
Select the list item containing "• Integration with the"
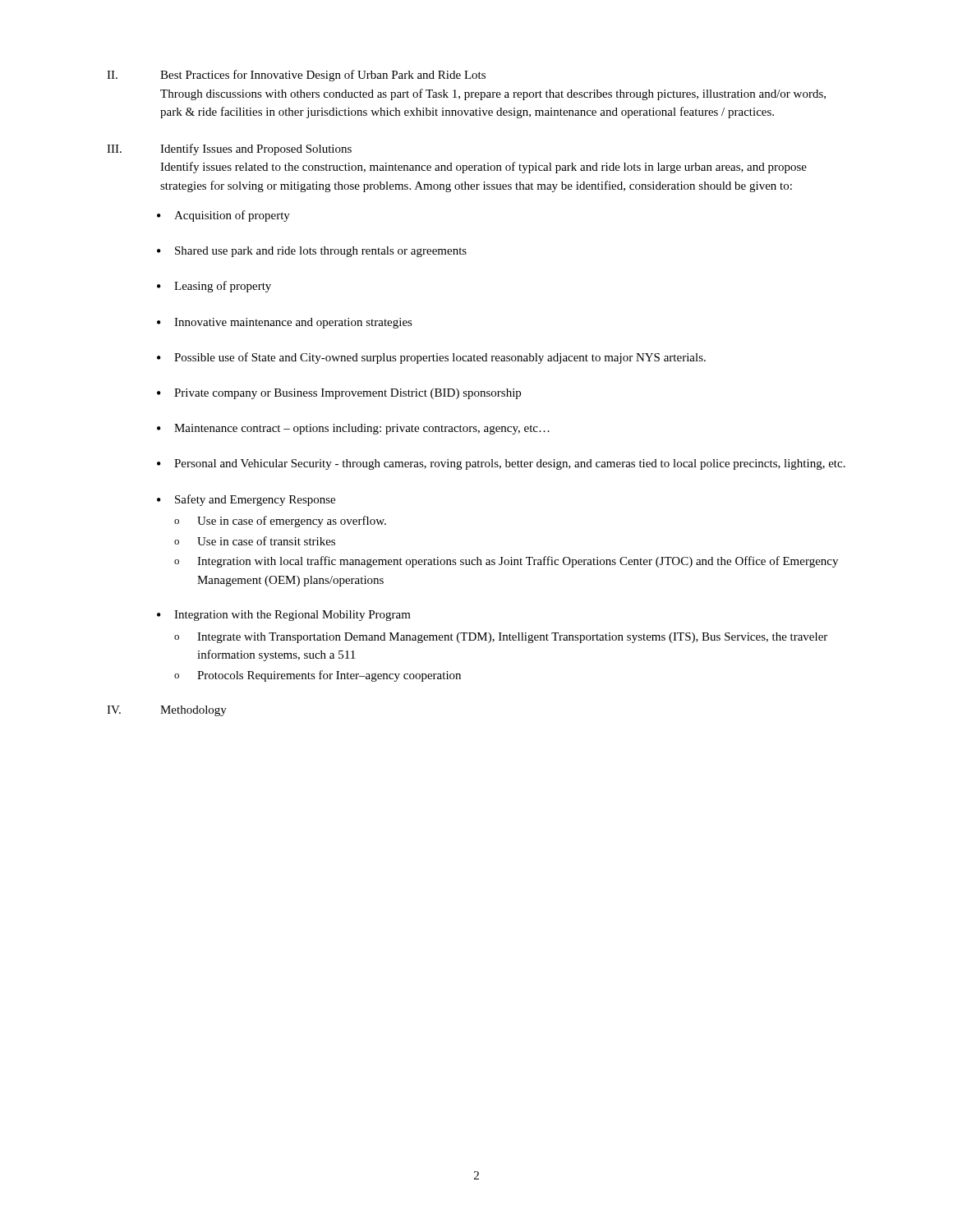pos(501,646)
